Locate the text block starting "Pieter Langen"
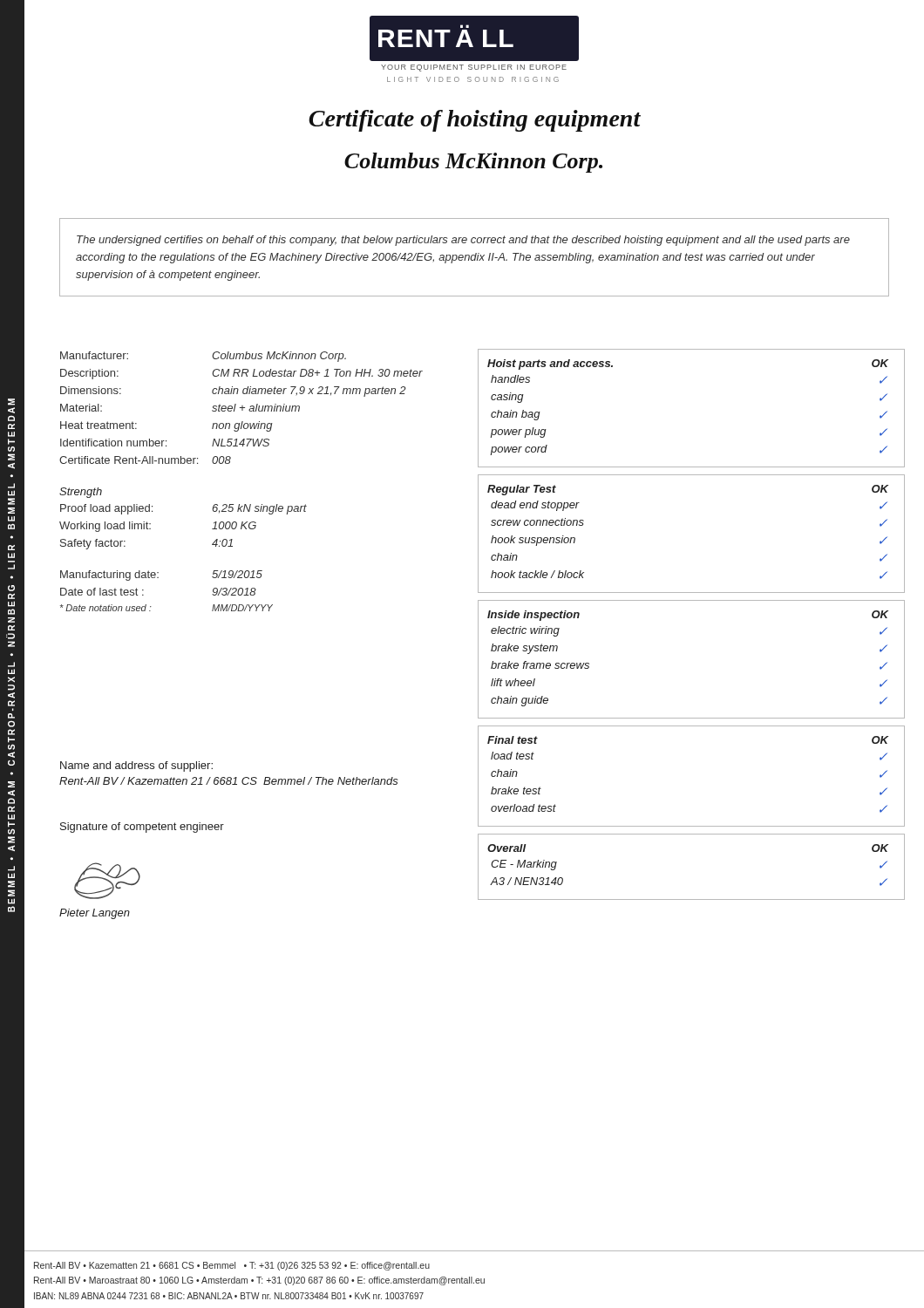Viewport: 924px width, 1308px height. 95,913
